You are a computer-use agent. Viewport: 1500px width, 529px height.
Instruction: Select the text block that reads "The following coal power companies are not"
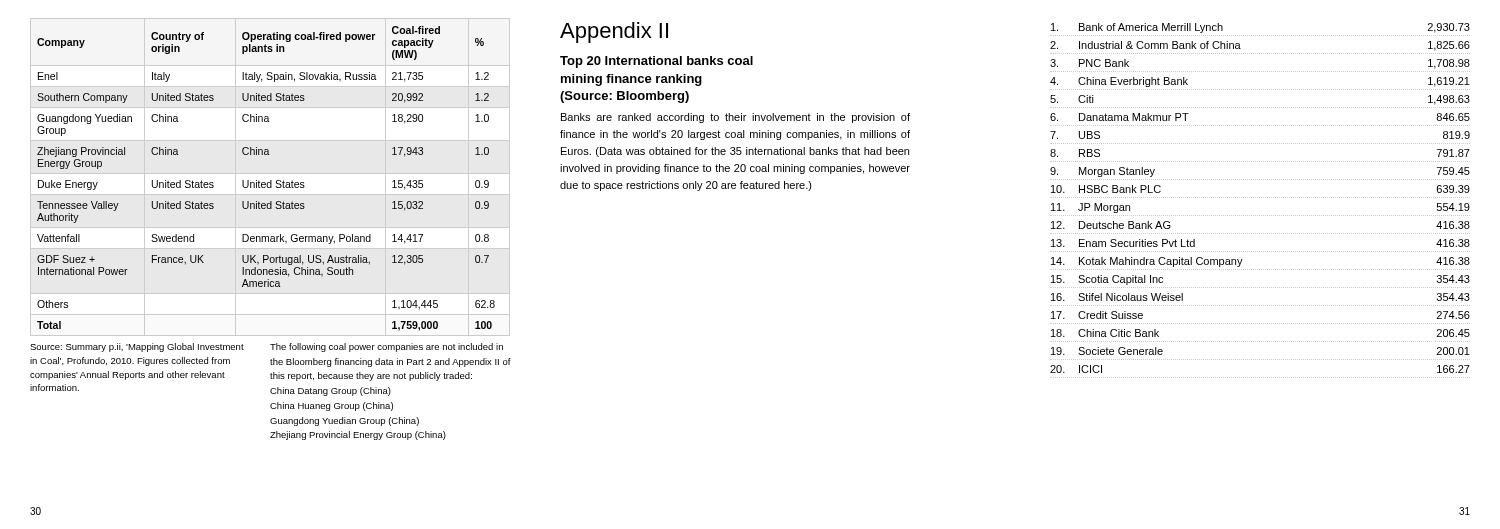(x=390, y=391)
